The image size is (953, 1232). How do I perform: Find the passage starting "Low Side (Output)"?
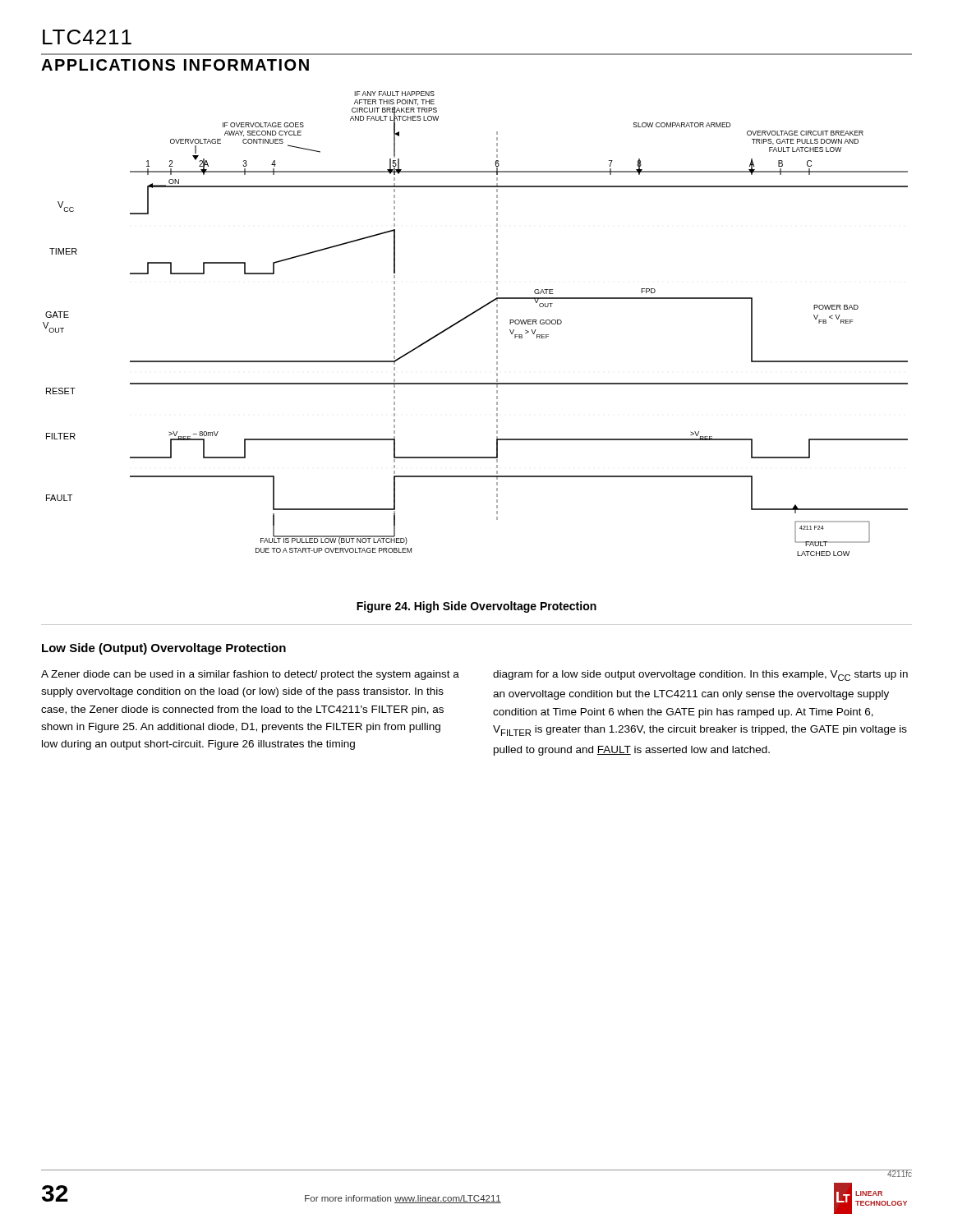164,648
